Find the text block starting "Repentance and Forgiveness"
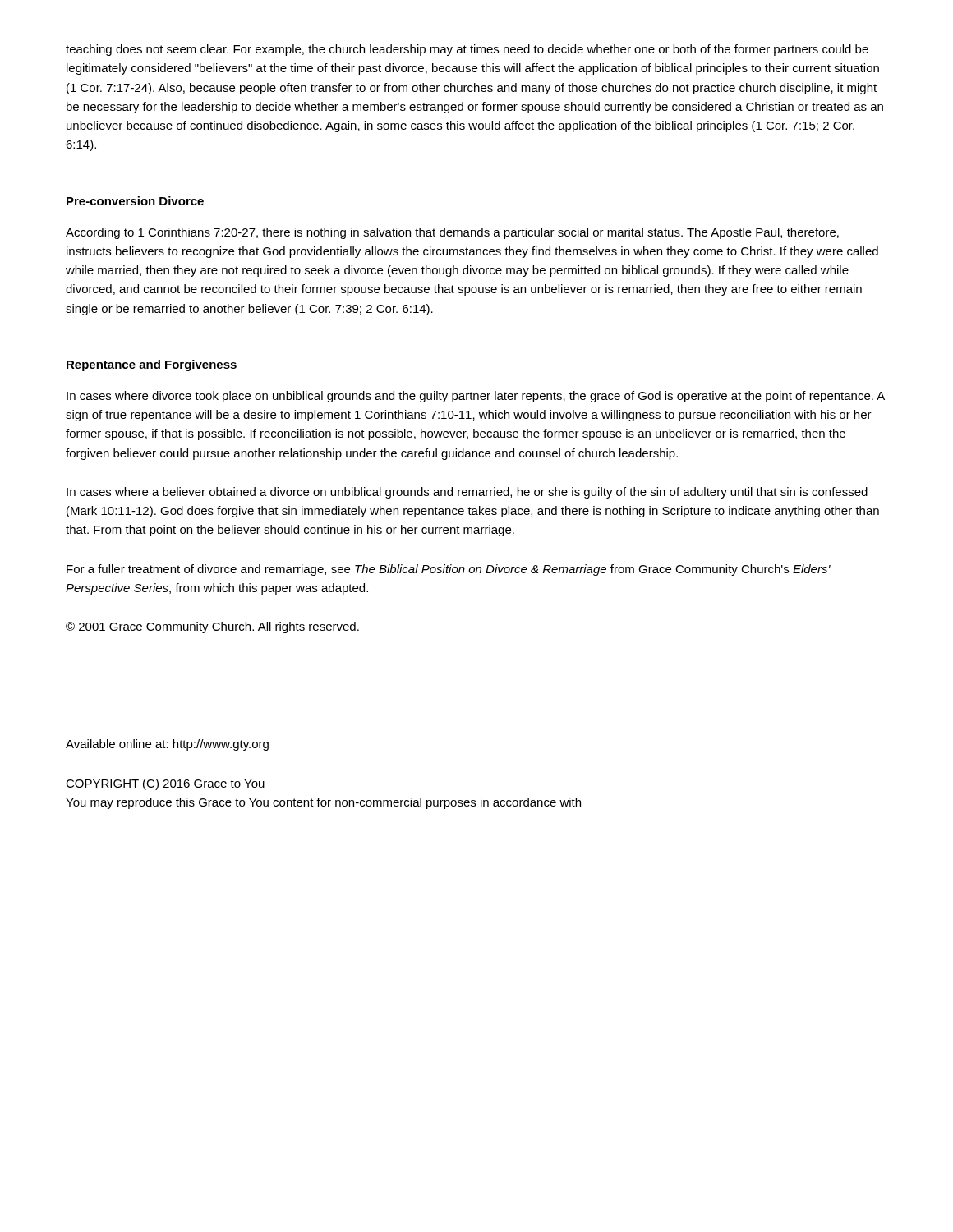Viewport: 953px width, 1232px height. point(151,364)
